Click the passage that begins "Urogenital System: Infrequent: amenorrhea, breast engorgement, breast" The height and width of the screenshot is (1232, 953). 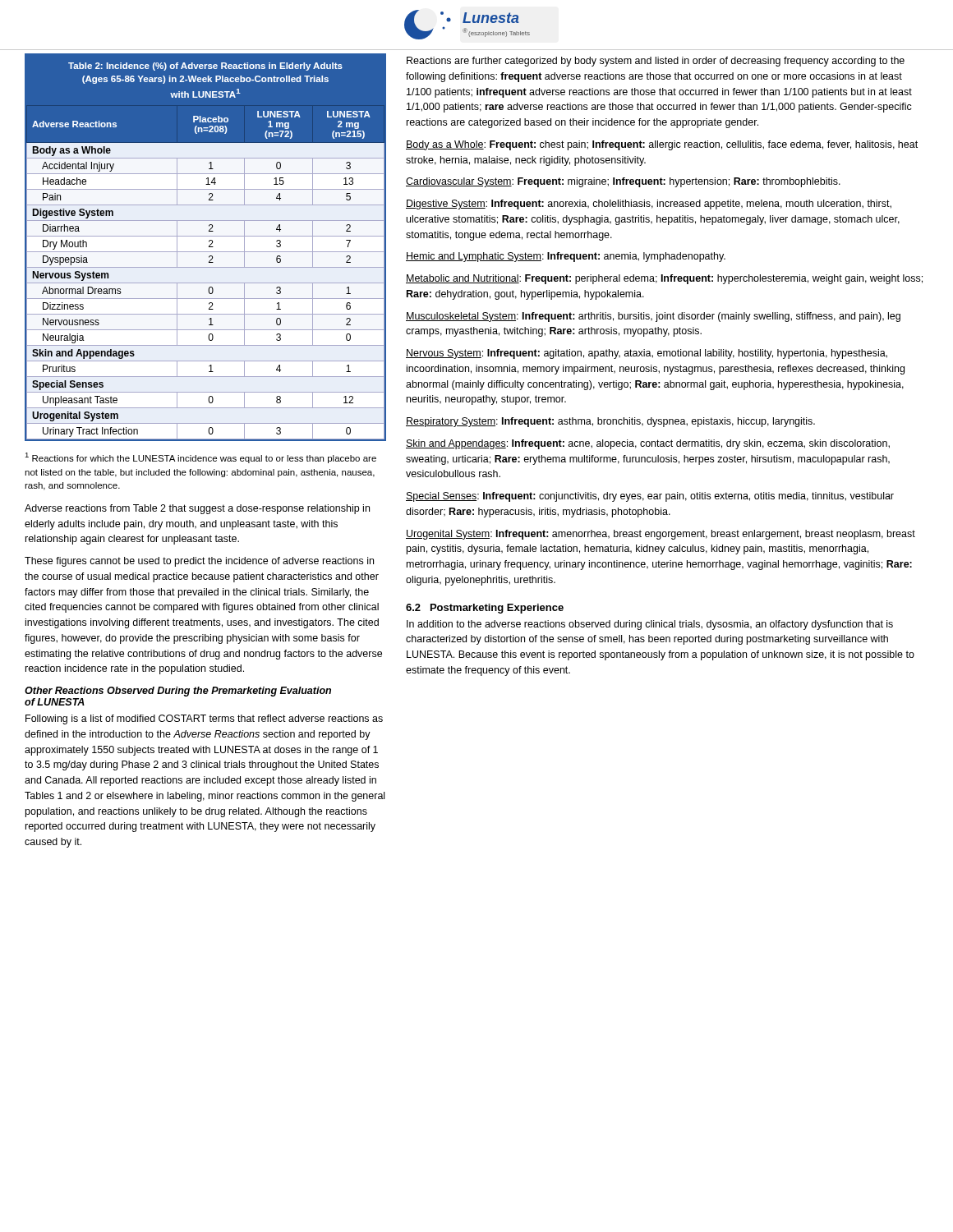coord(660,557)
